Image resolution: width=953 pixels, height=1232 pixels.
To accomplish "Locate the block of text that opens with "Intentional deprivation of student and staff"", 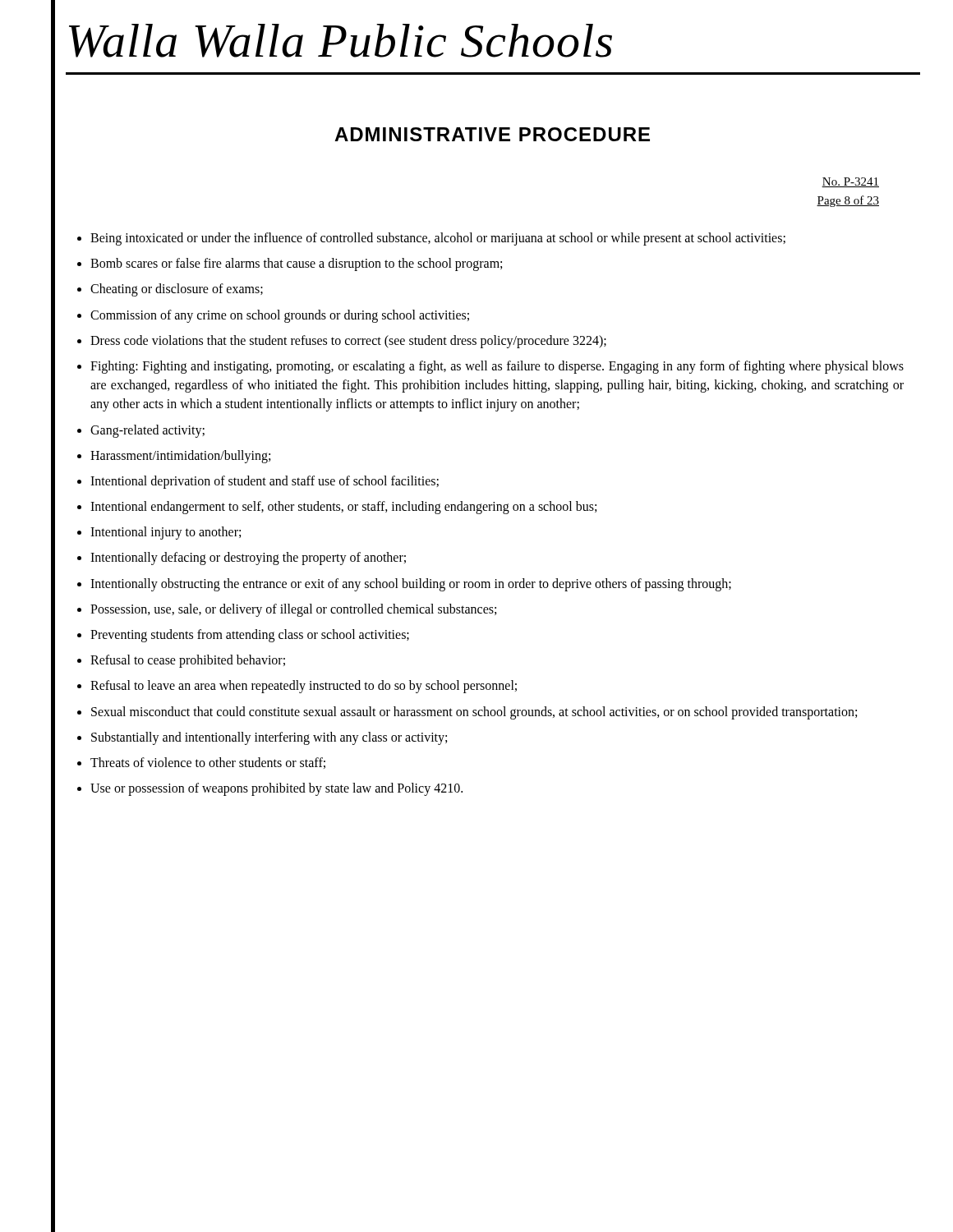I will point(265,481).
